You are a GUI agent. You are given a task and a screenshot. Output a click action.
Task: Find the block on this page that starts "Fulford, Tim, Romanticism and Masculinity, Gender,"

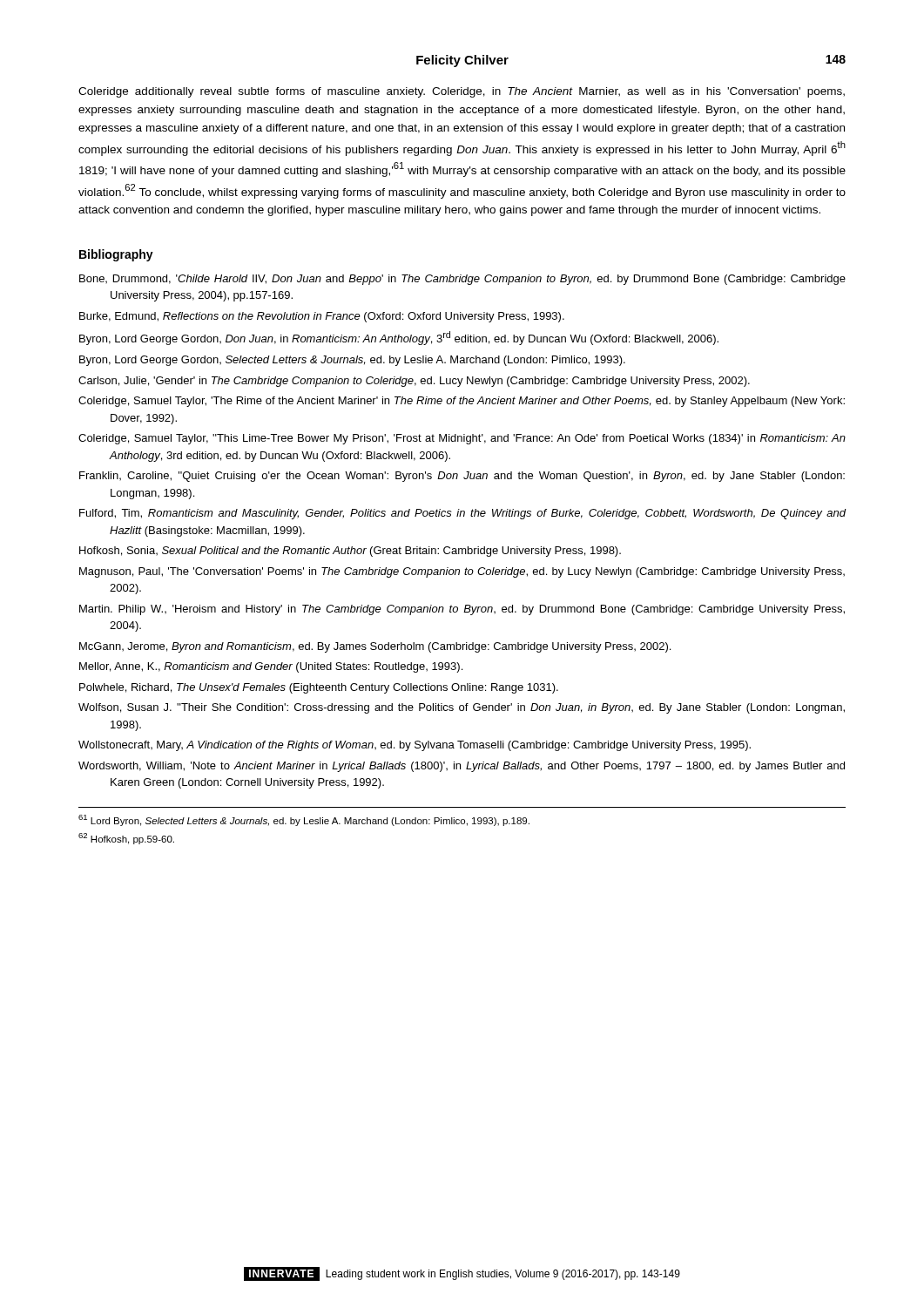(462, 521)
